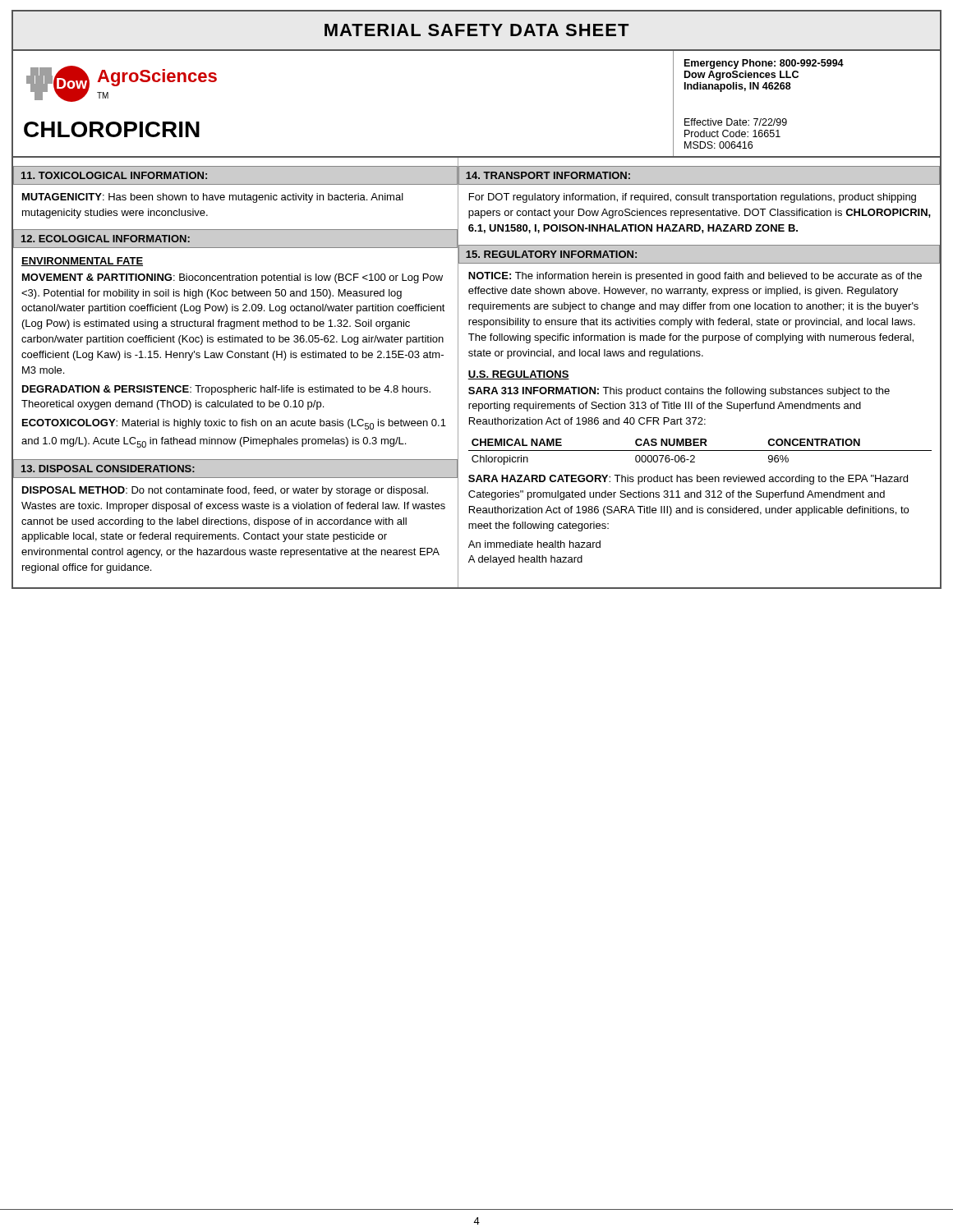Image resolution: width=953 pixels, height=1232 pixels.
Task: Where is the passage that starts "SARA 313 INFORMATION: This product contains the"?
Action: click(x=679, y=406)
